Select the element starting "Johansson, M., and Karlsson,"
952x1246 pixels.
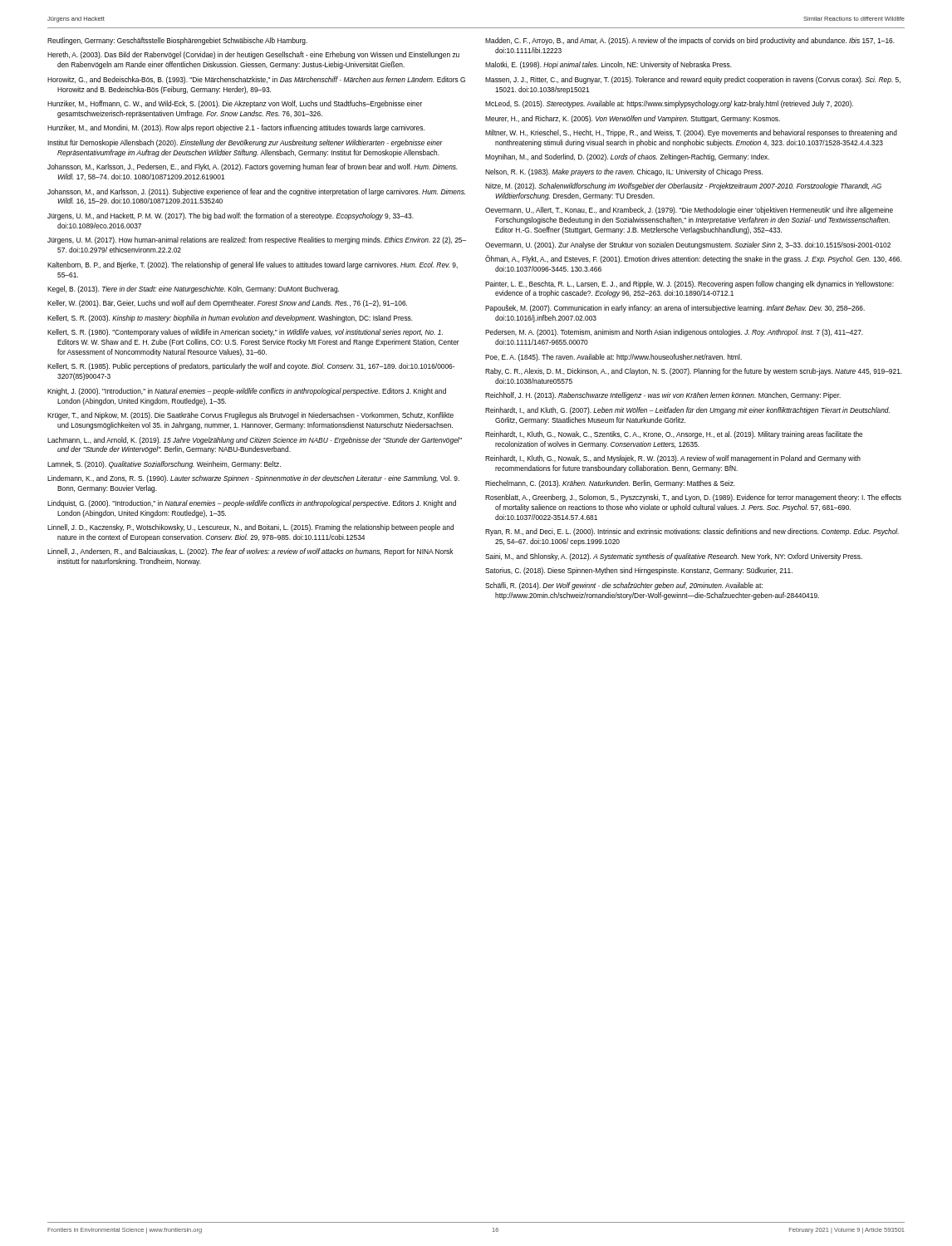[x=257, y=196]
